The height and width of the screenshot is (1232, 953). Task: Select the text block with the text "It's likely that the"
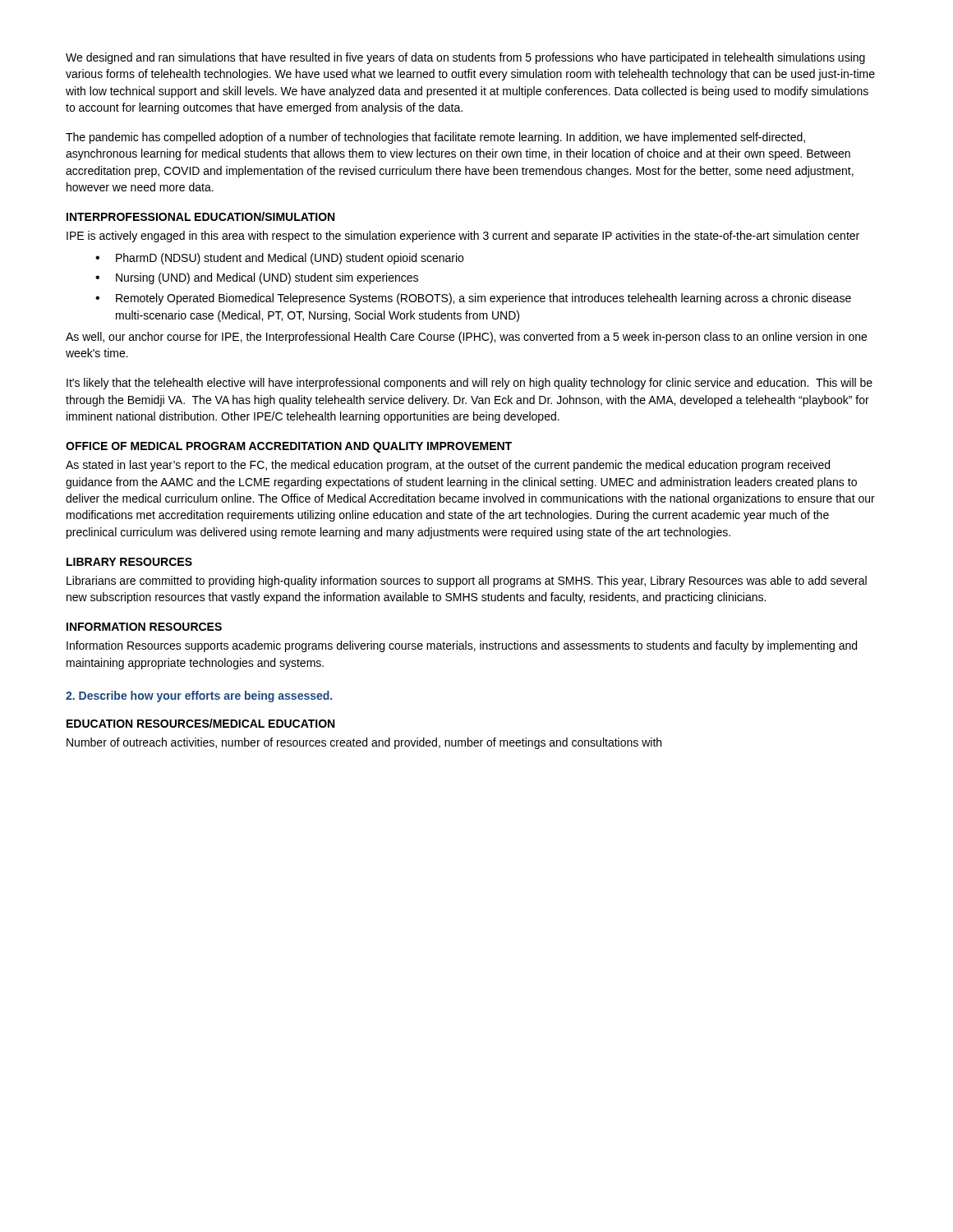469,400
